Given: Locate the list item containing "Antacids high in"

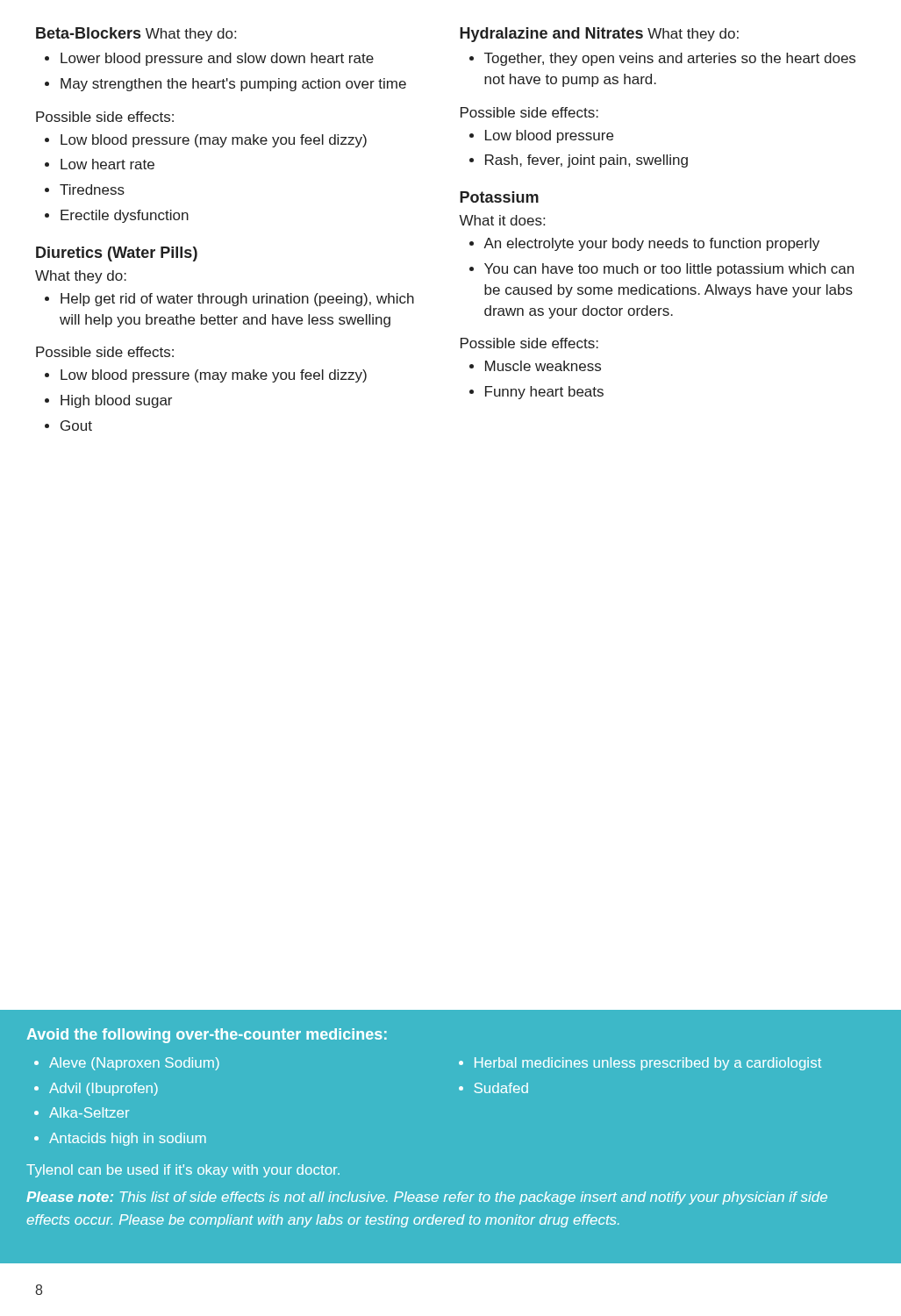Looking at the screenshot, I should [128, 1139].
